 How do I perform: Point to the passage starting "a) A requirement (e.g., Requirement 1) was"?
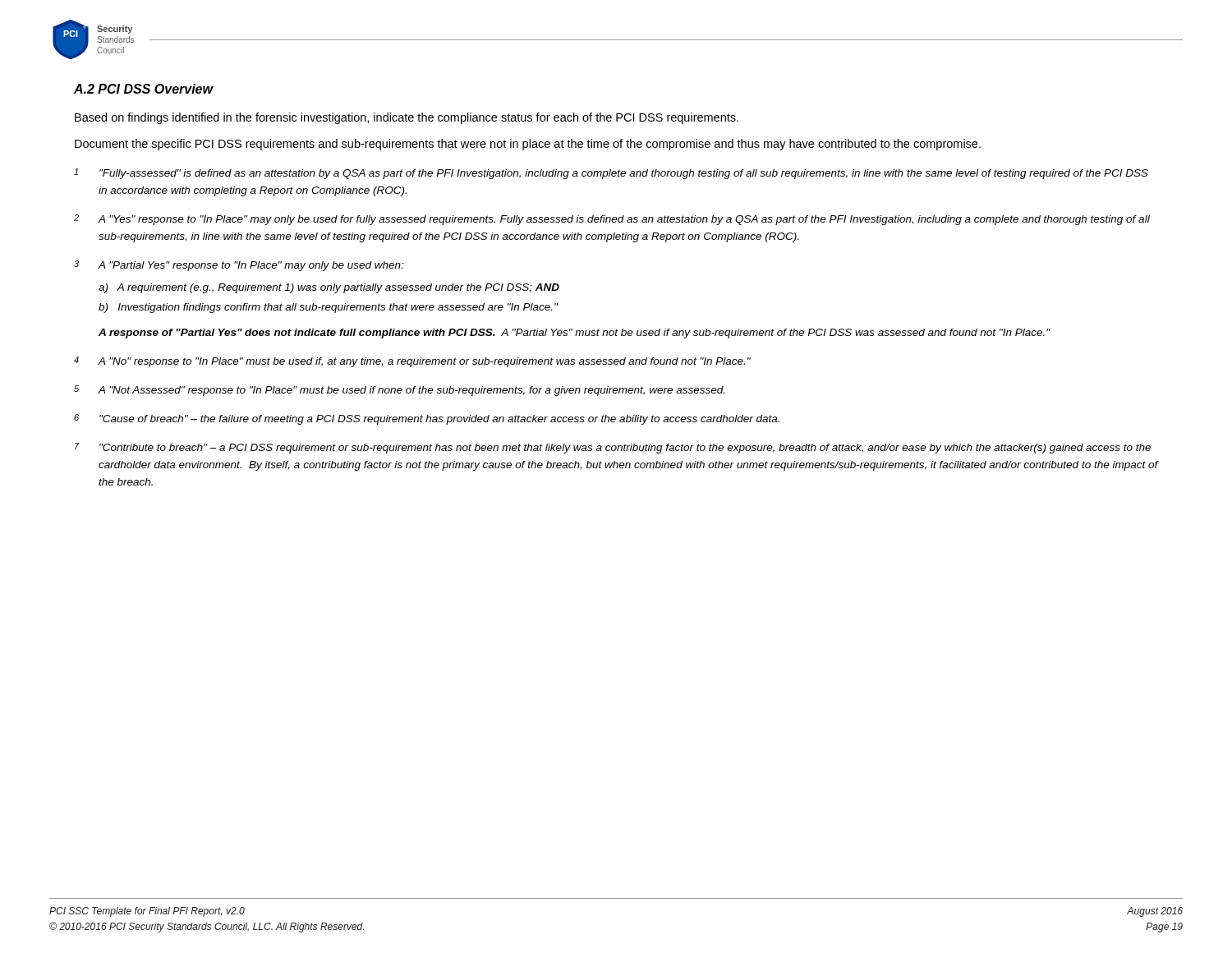coord(329,287)
